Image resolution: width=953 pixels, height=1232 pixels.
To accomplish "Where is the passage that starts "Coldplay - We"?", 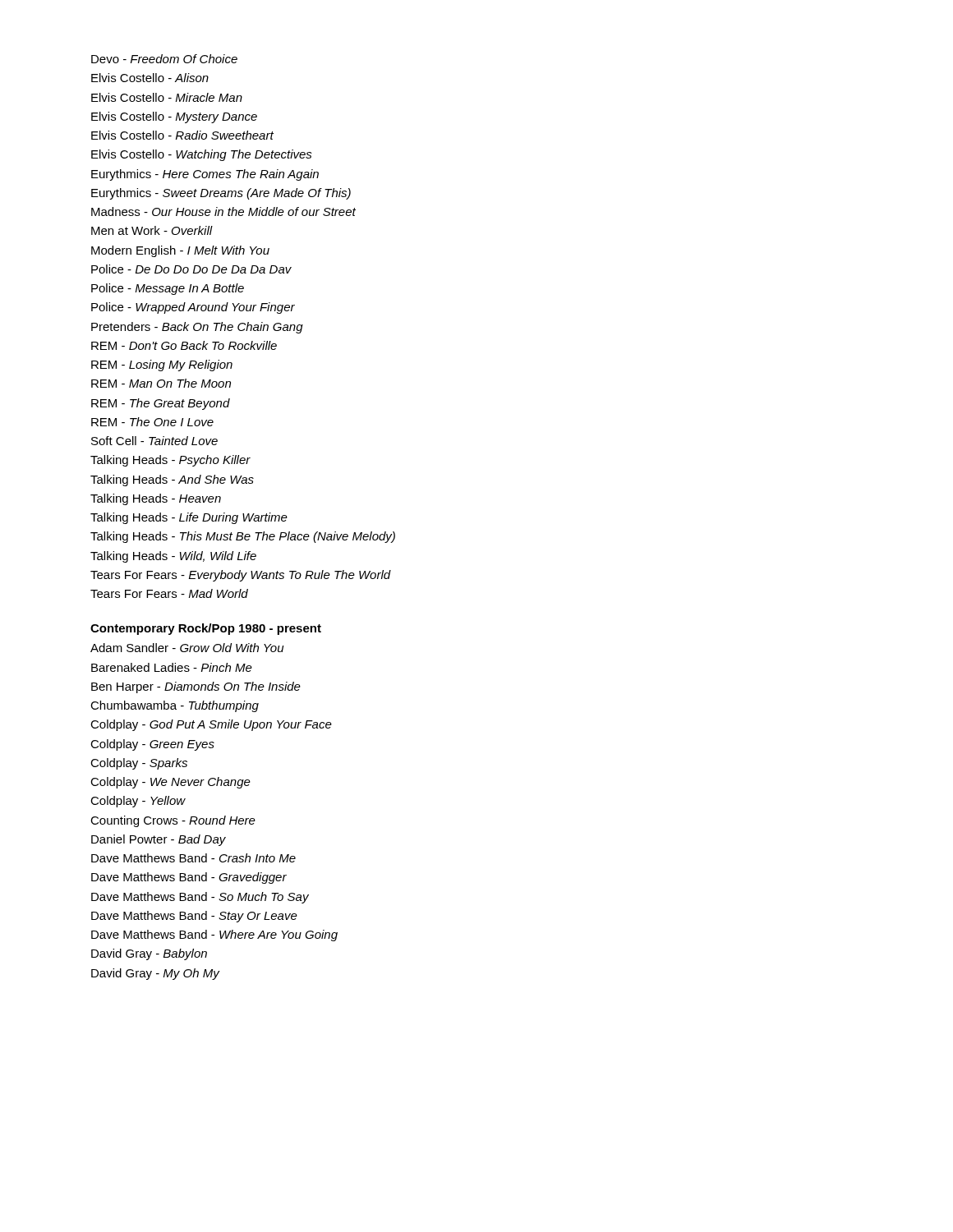I will (170, 782).
